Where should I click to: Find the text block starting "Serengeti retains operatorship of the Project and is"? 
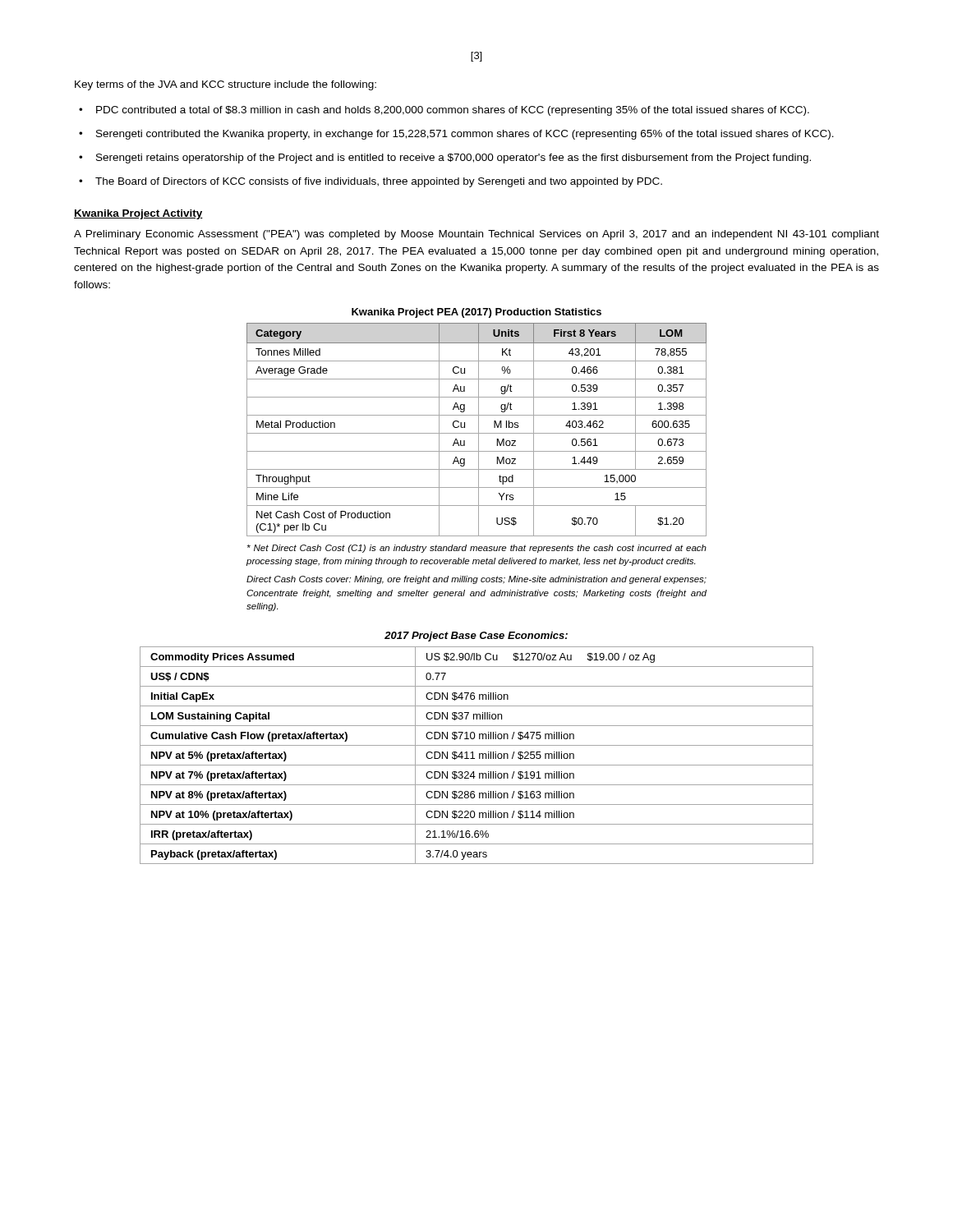454,157
